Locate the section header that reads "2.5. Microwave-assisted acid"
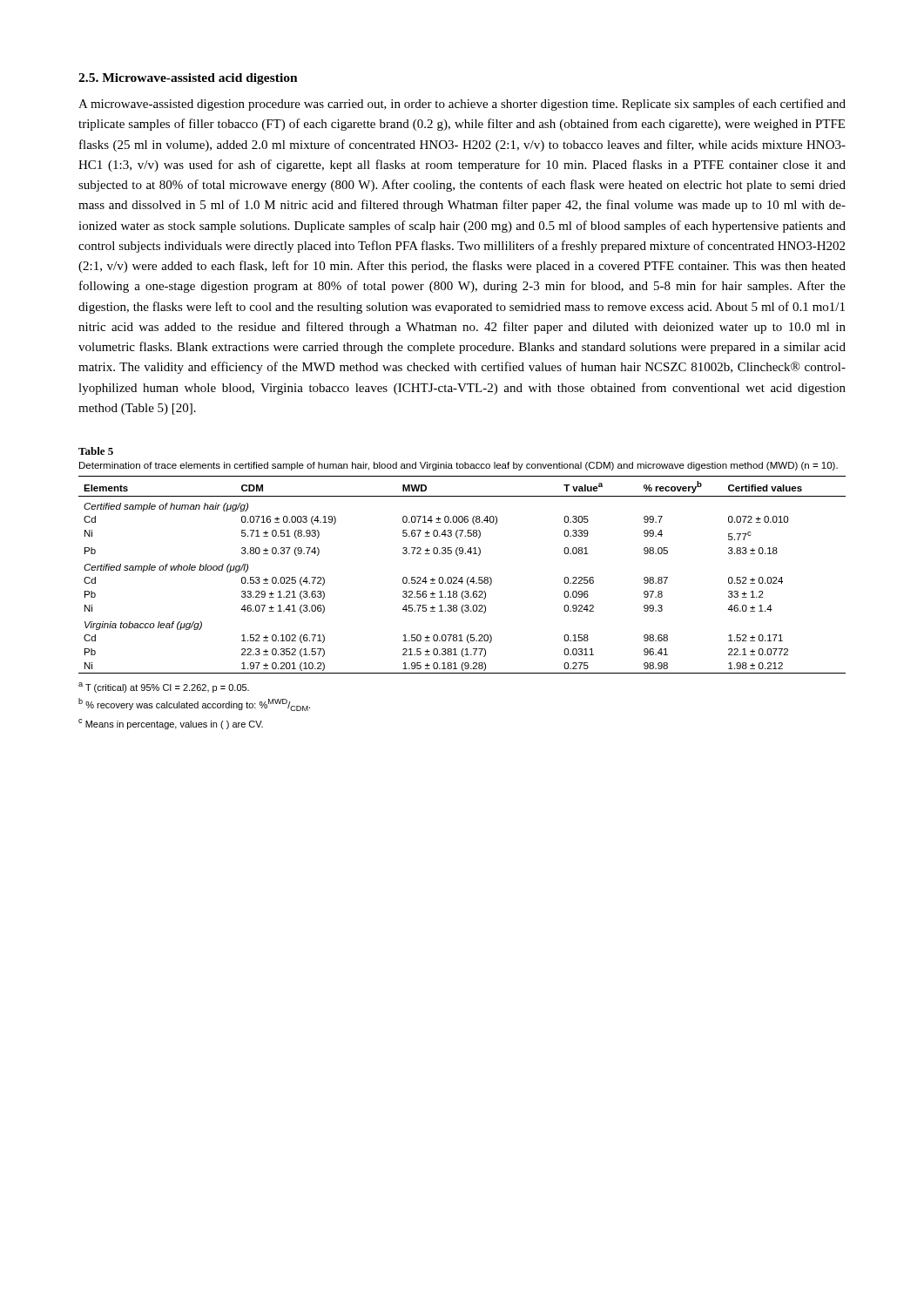 [x=188, y=77]
